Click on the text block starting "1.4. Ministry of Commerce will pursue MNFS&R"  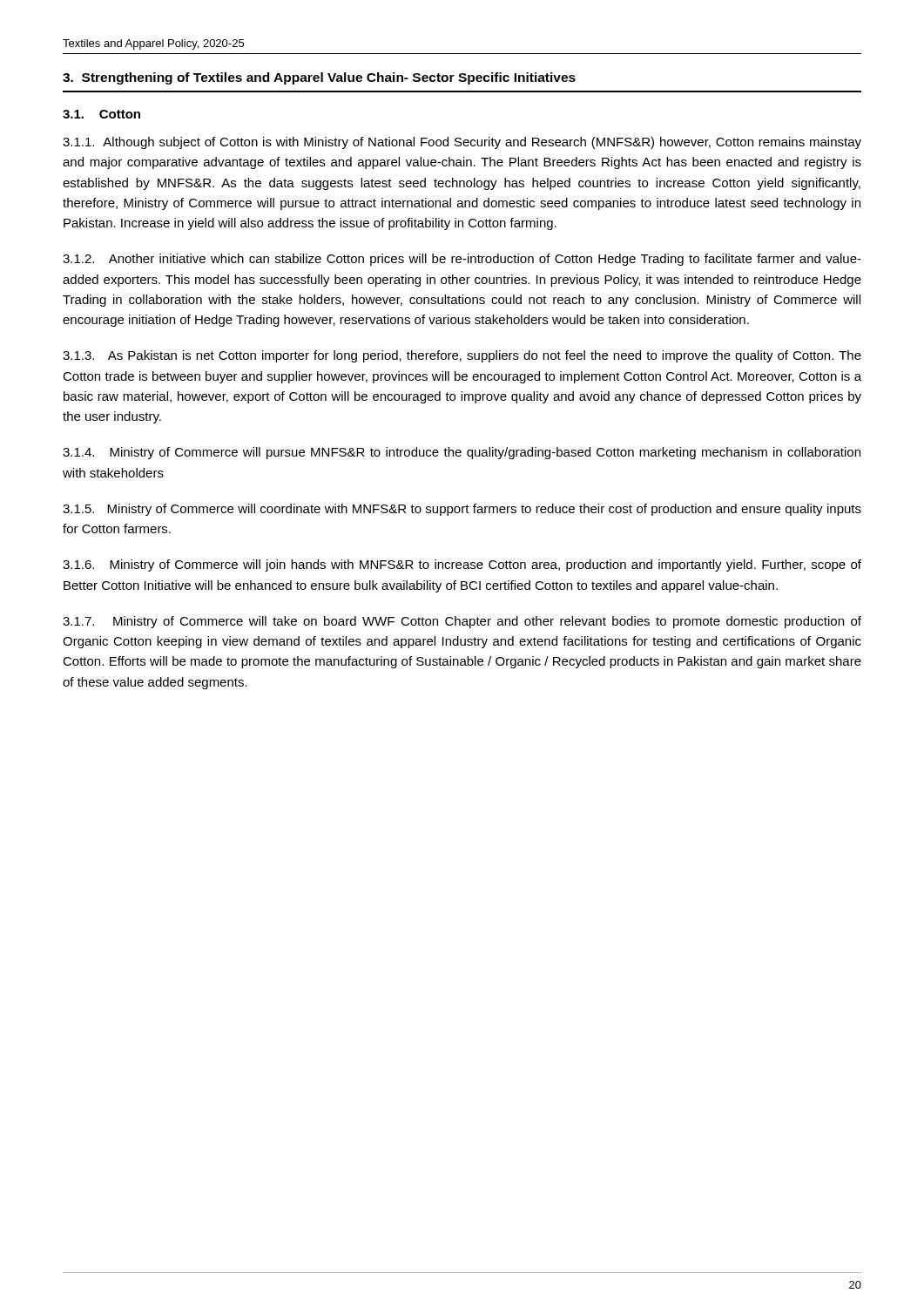462,462
